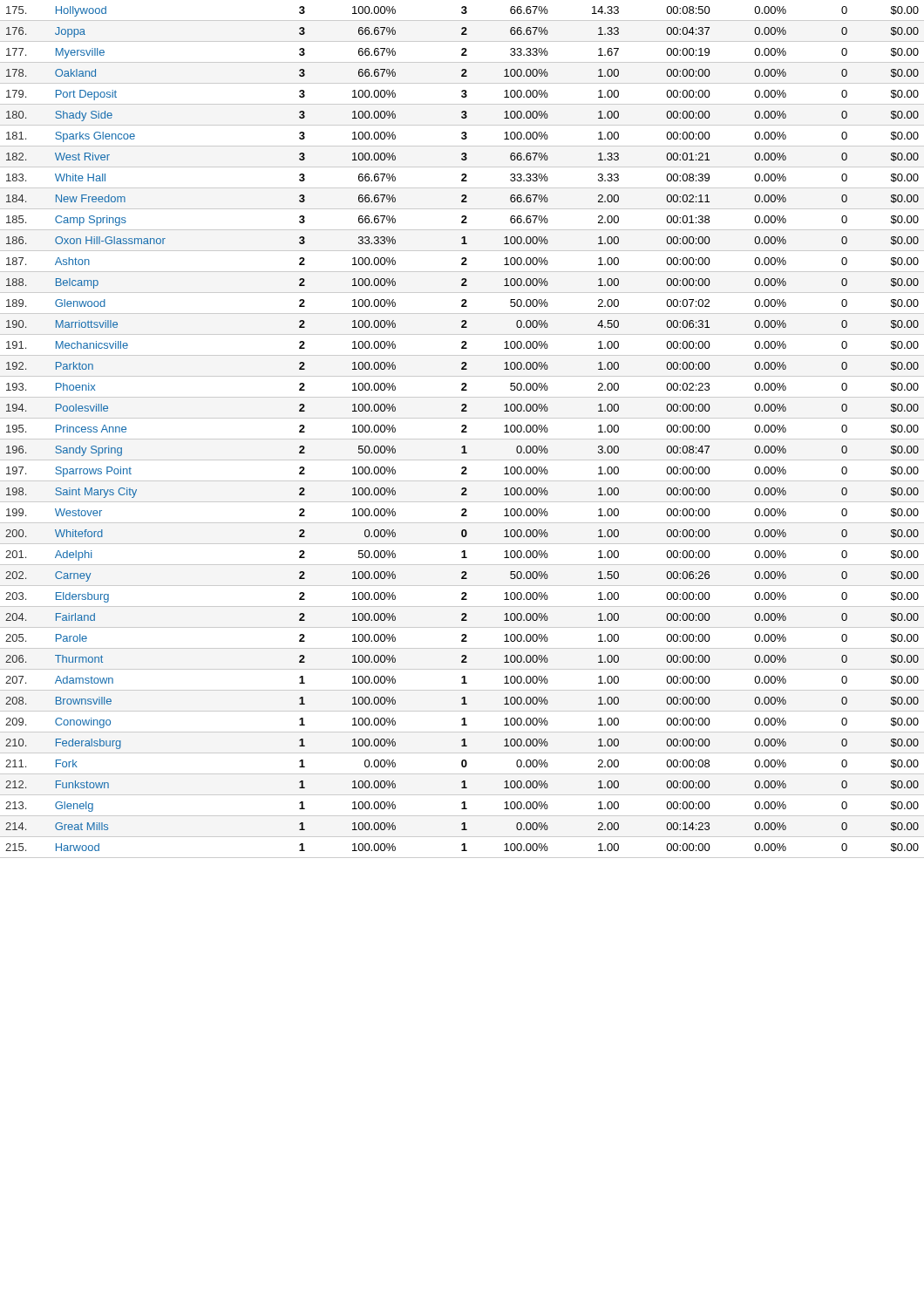The image size is (924, 1308).
Task: Find the table that mentions "Great Mills"
Action: pos(462,429)
